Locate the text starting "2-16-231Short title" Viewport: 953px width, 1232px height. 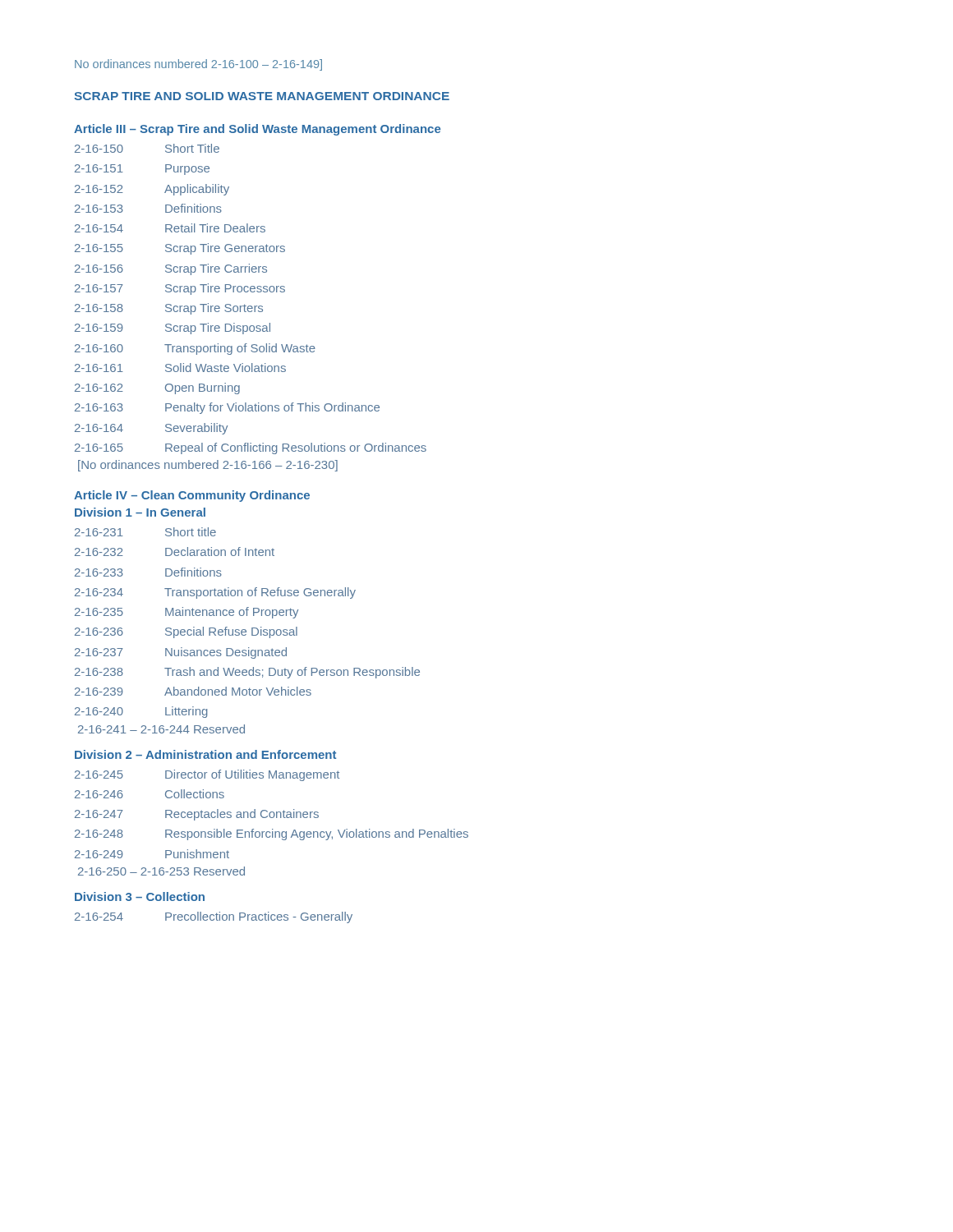tap(95, 531)
